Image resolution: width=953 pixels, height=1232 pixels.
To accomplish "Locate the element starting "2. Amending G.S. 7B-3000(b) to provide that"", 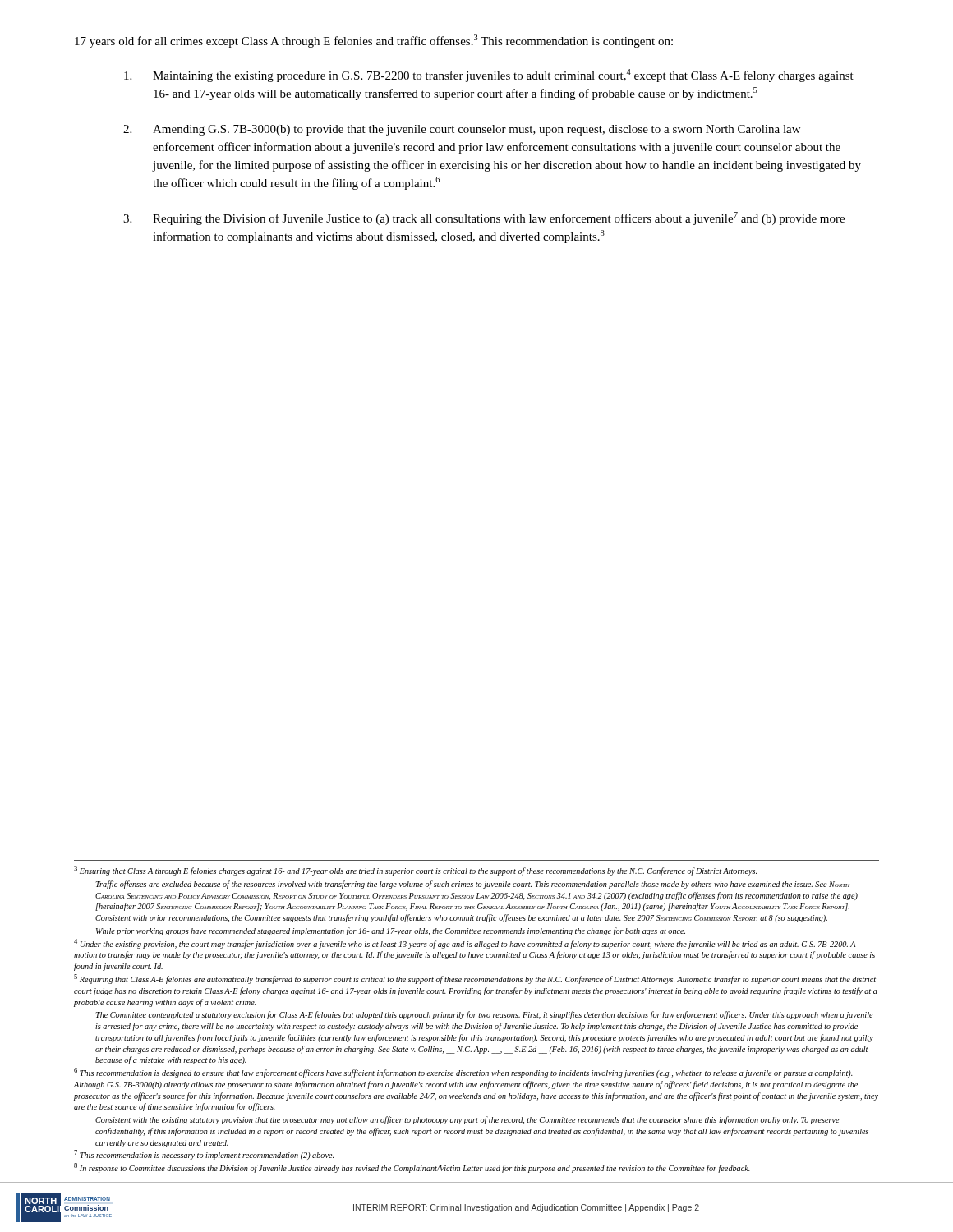I will tap(493, 157).
